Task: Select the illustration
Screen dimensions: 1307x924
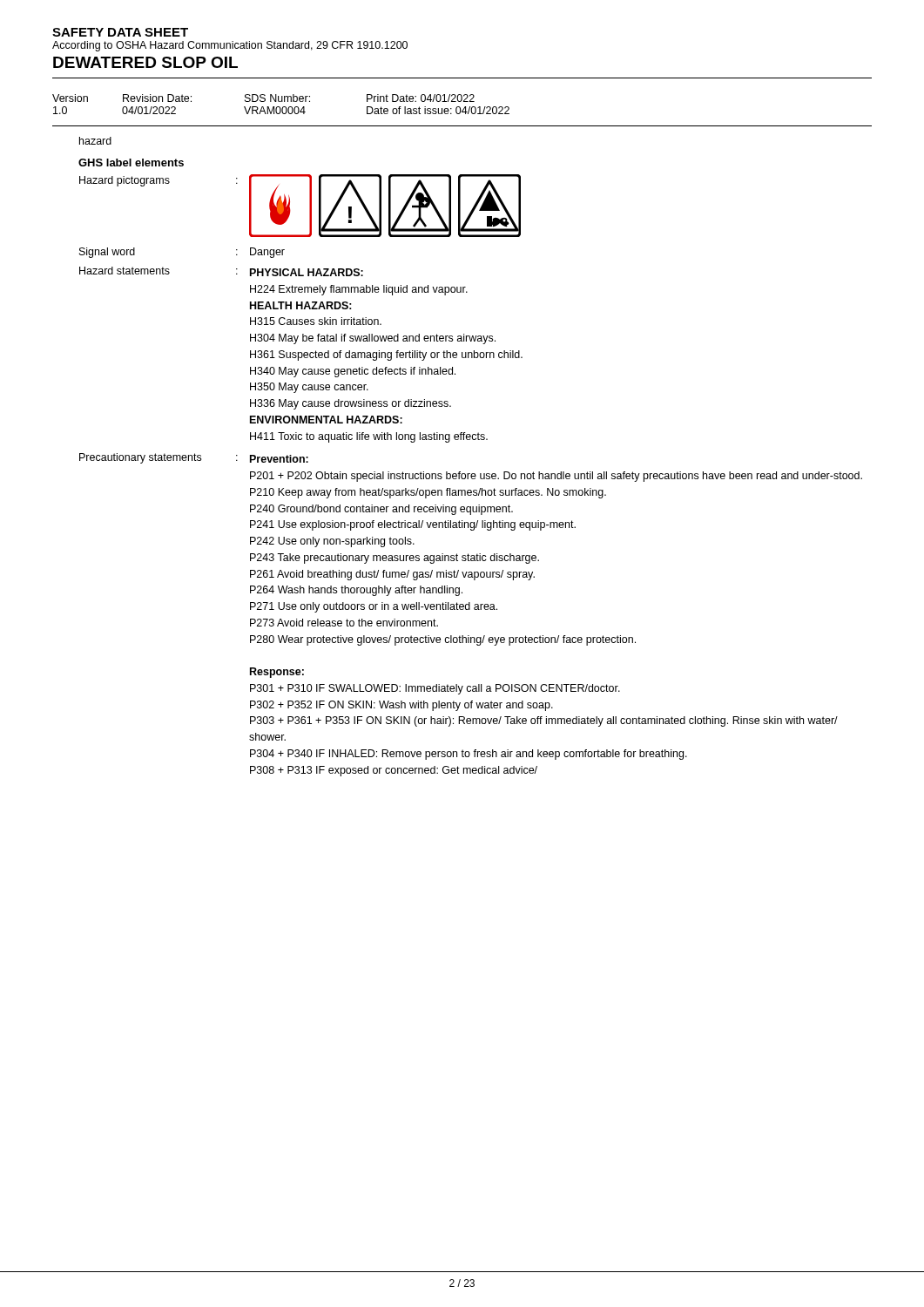Action: click(x=385, y=206)
